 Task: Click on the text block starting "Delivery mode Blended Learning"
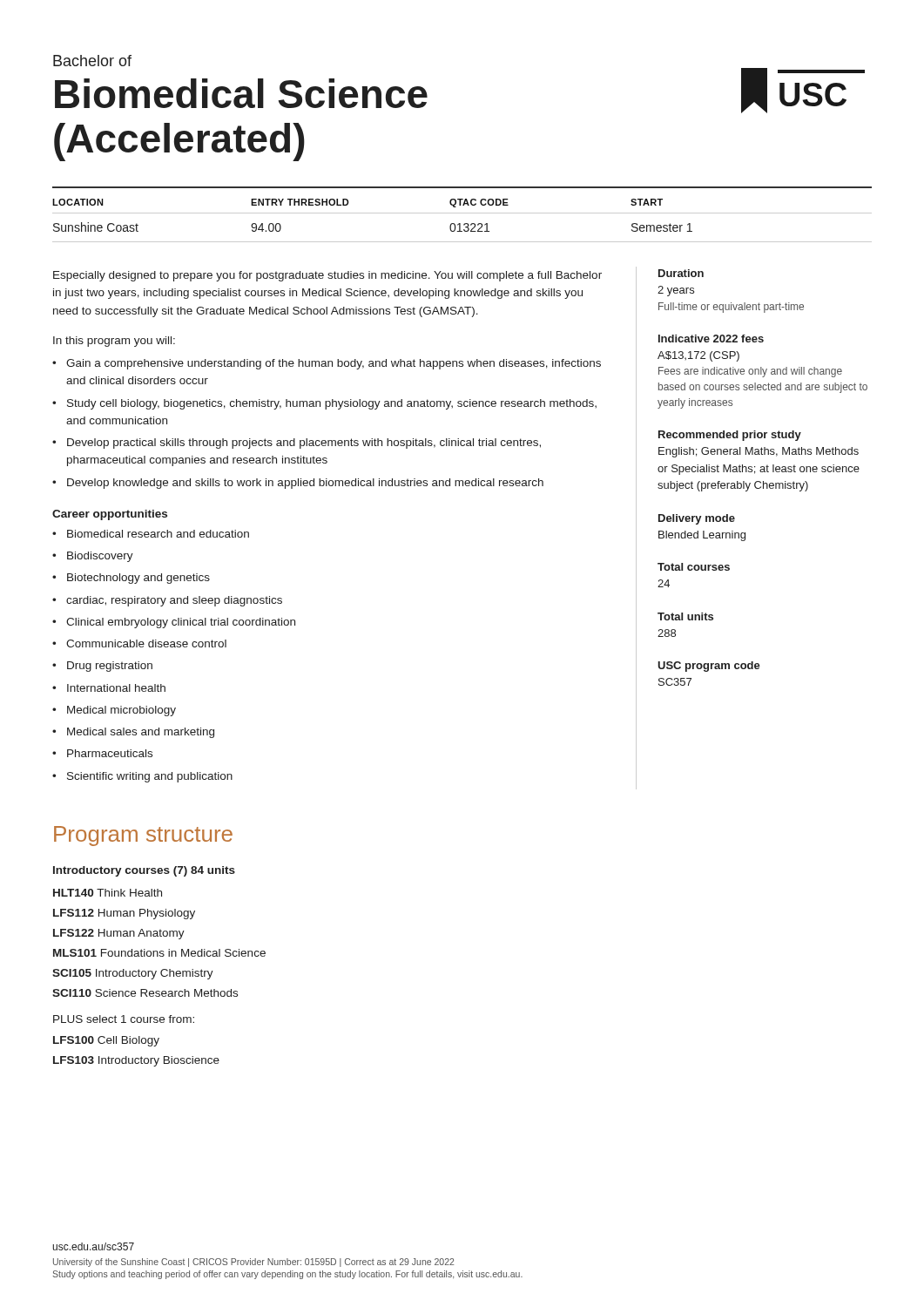tap(697, 519)
